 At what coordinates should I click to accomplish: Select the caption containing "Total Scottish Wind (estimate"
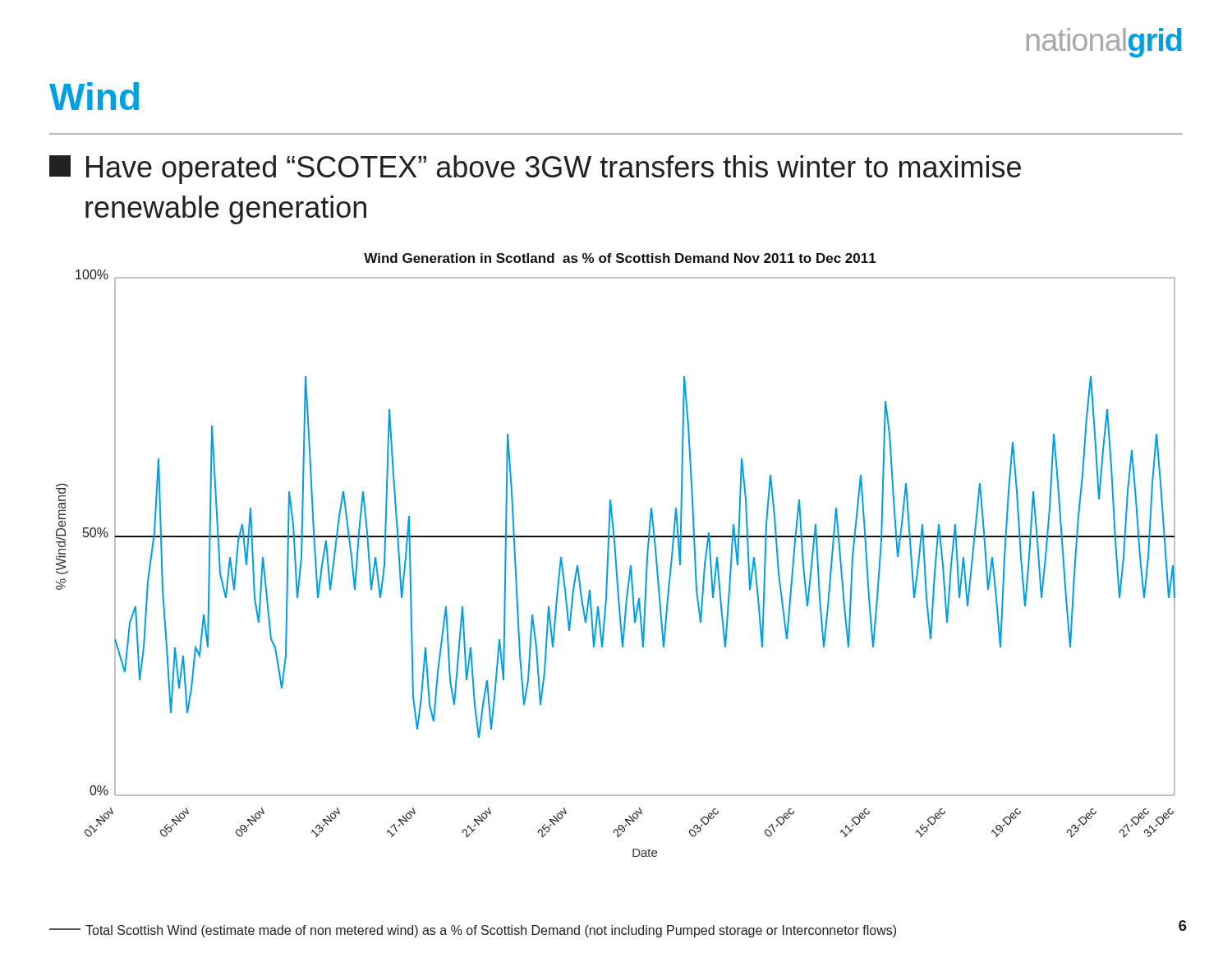click(x=473, y=930)
